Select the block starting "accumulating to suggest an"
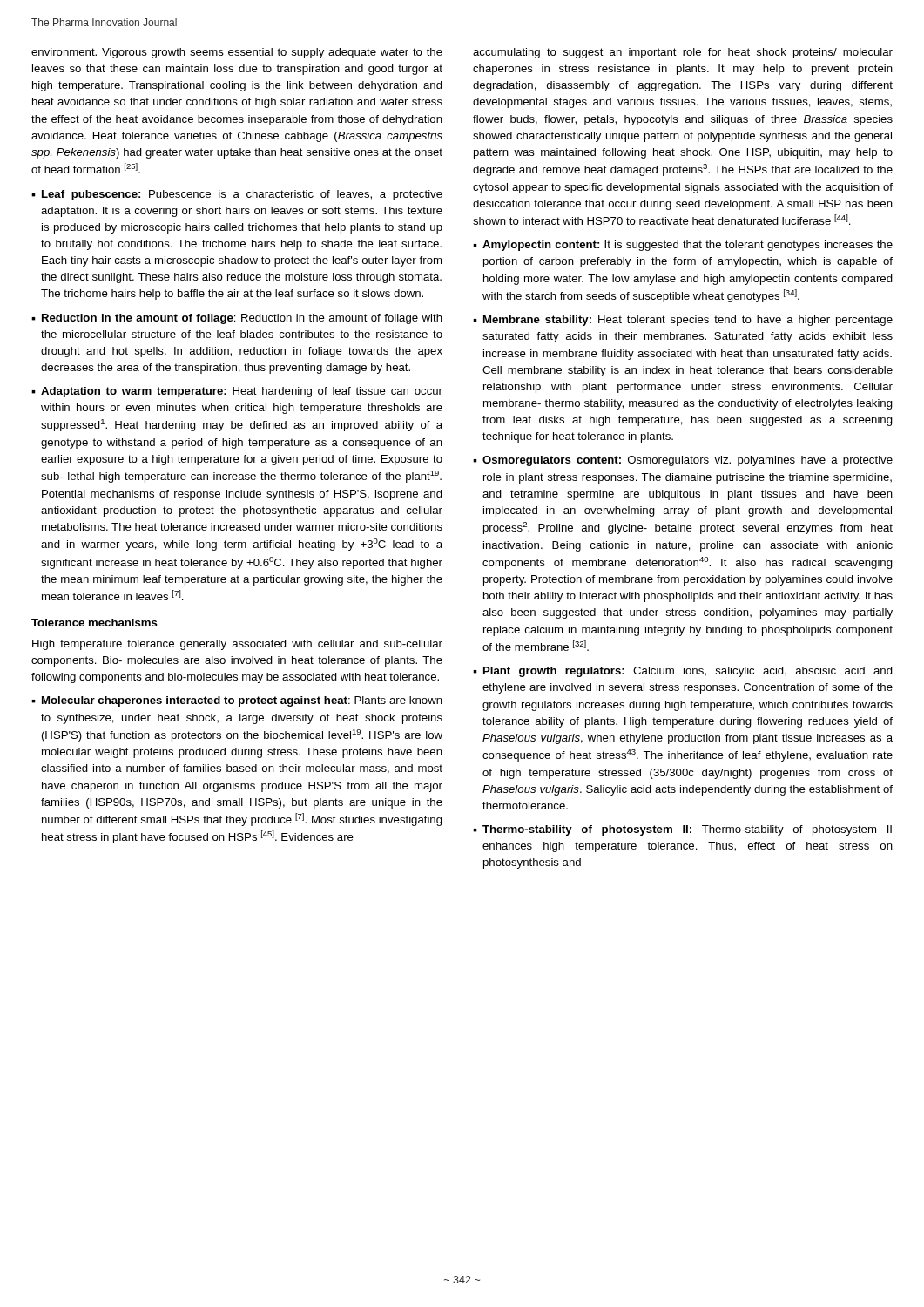Viewport: 924px width, 1307px height. pyautogui.click(x=683, y=137)
